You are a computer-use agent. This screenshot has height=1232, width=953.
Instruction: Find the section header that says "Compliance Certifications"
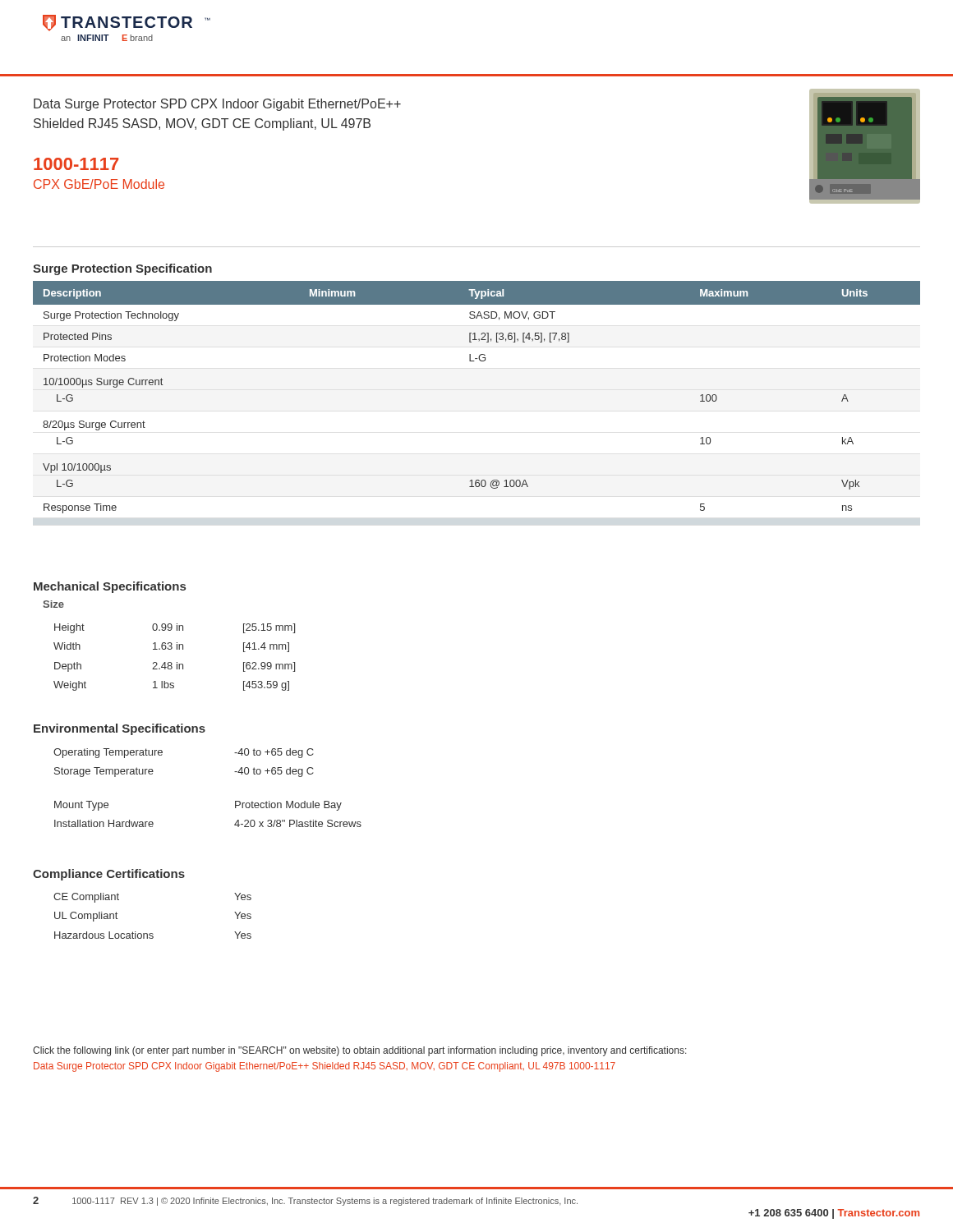(109, 873)
